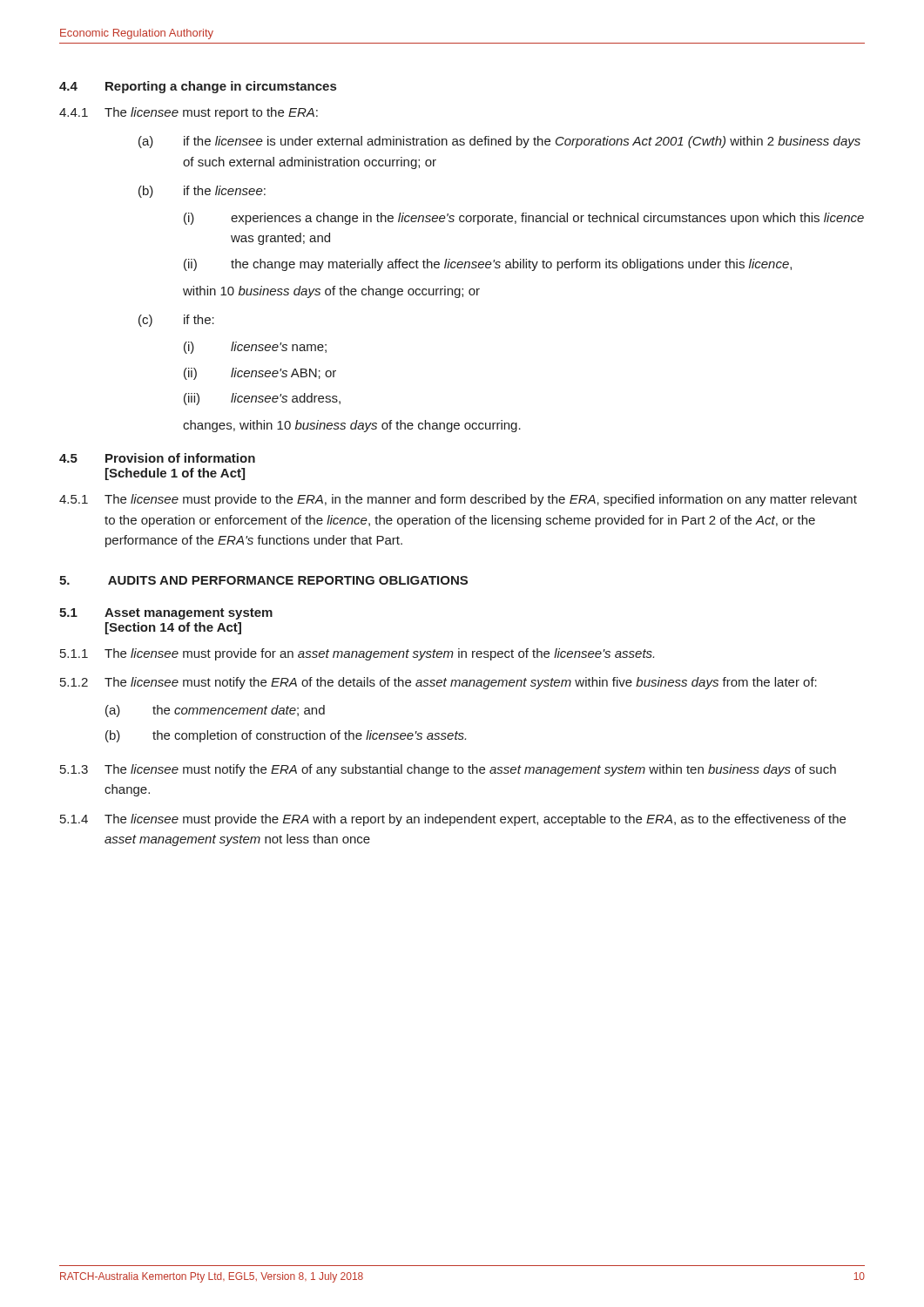Click on the section header that says "4.4 Reporting a change in circumstances"
Image resolution: width=924 pixels, height=1307 pixels.
pos(198,86)
